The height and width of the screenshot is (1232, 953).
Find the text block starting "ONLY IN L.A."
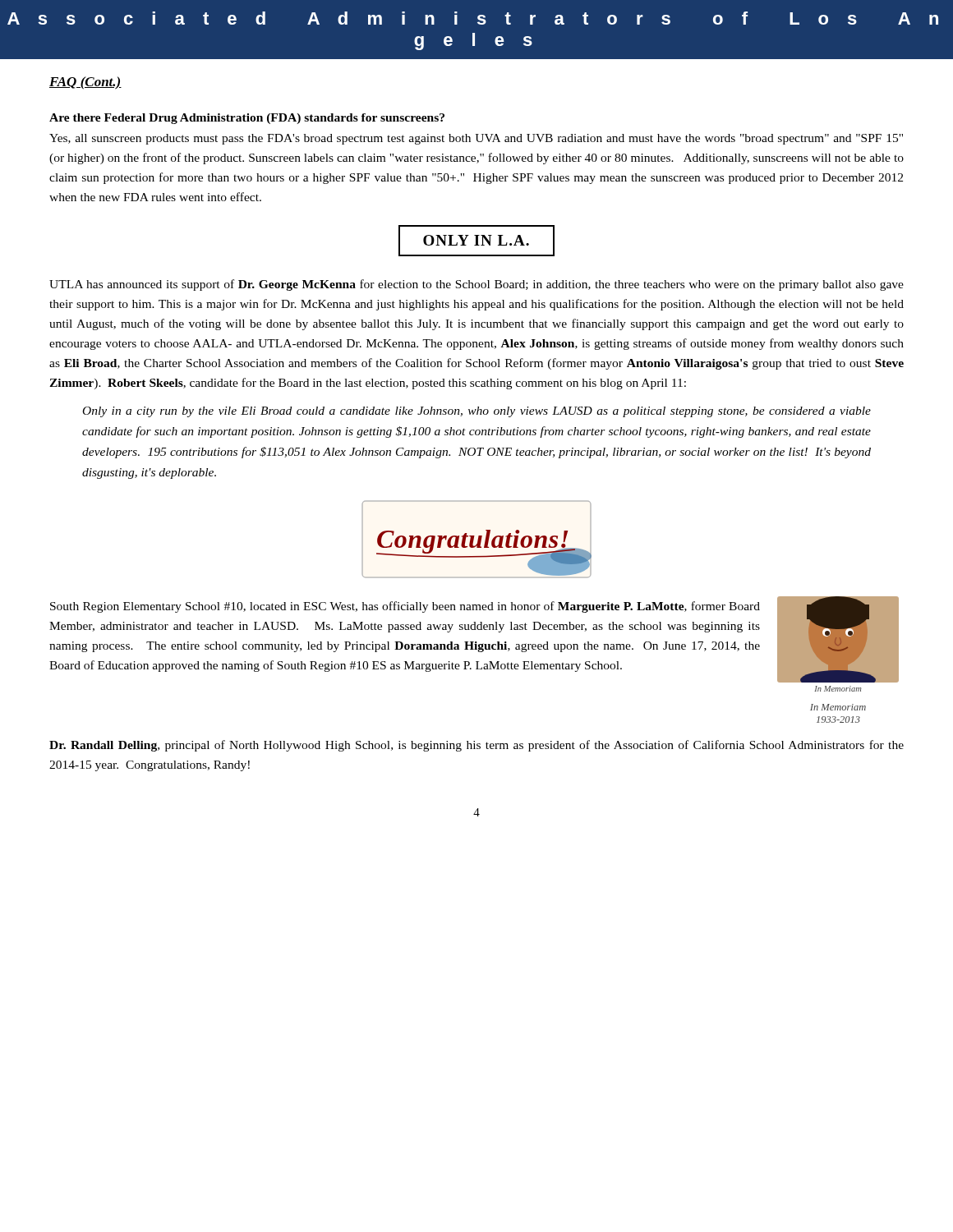point(476,240)
